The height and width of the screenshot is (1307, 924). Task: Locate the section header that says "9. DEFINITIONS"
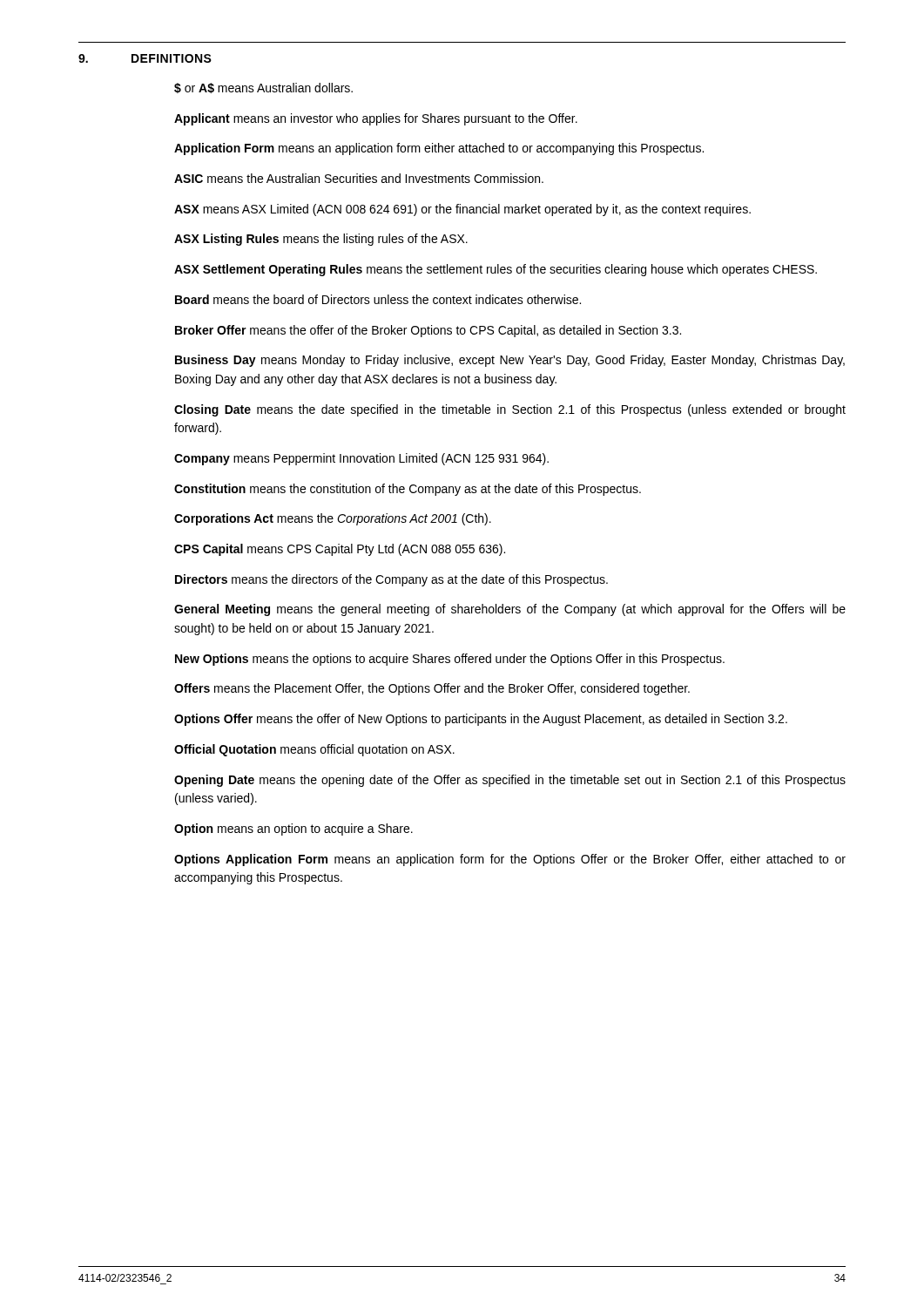(x=145, y=58)
